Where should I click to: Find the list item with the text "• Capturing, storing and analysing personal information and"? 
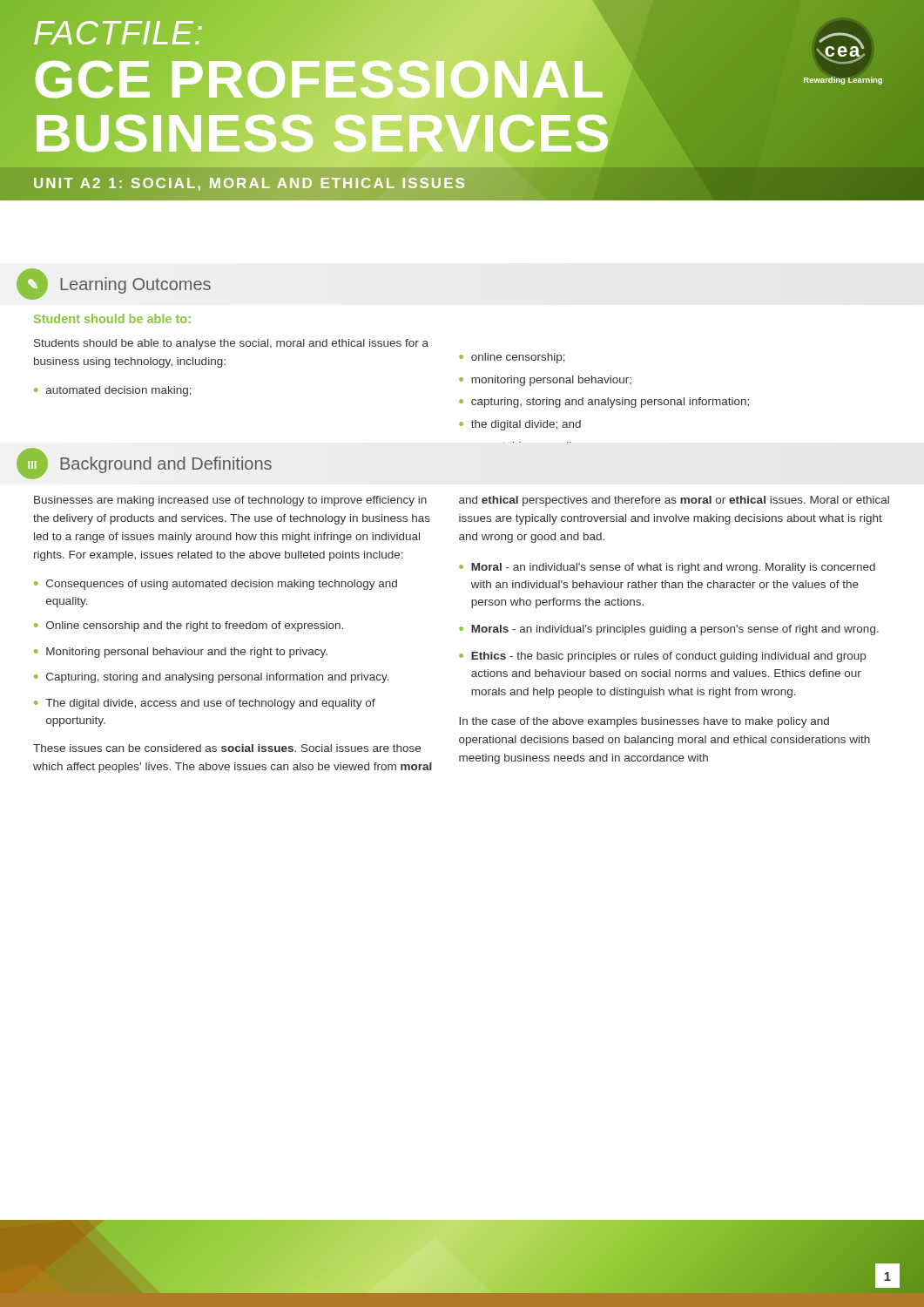click(211, 678)
